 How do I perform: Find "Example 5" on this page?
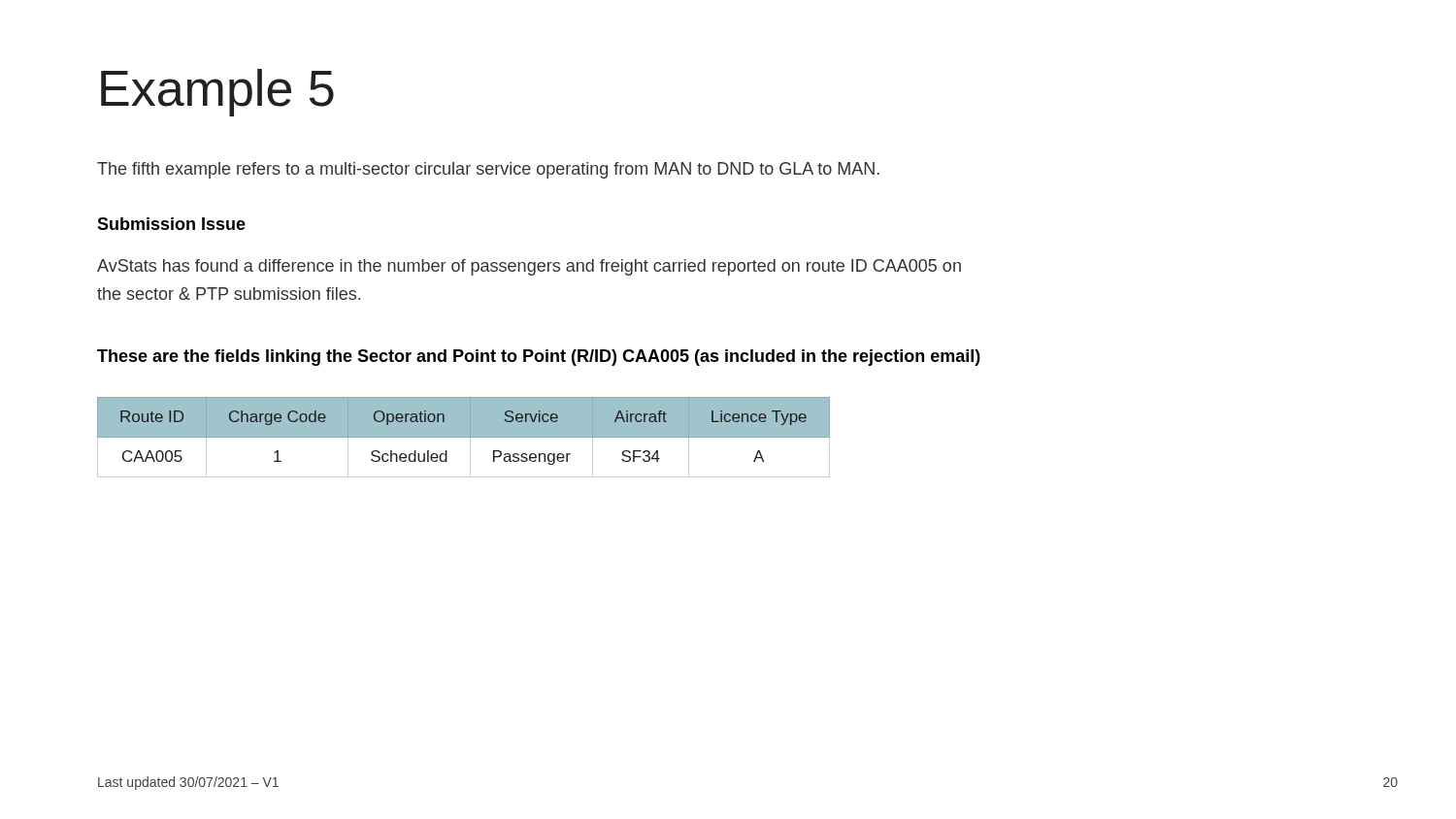216,88
